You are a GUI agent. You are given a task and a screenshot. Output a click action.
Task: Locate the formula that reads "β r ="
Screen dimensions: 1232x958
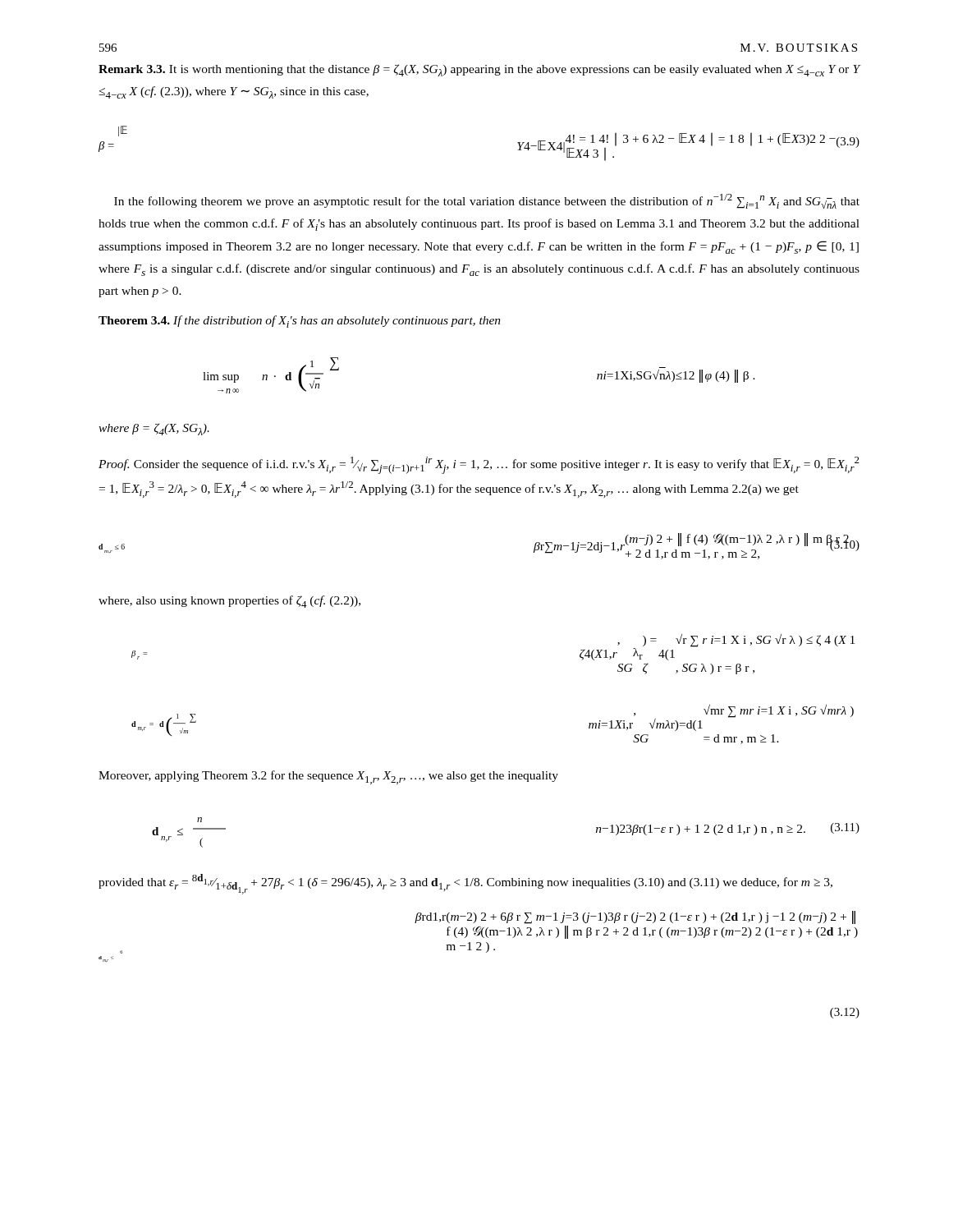pyautogui.click(x=138, y=657)
